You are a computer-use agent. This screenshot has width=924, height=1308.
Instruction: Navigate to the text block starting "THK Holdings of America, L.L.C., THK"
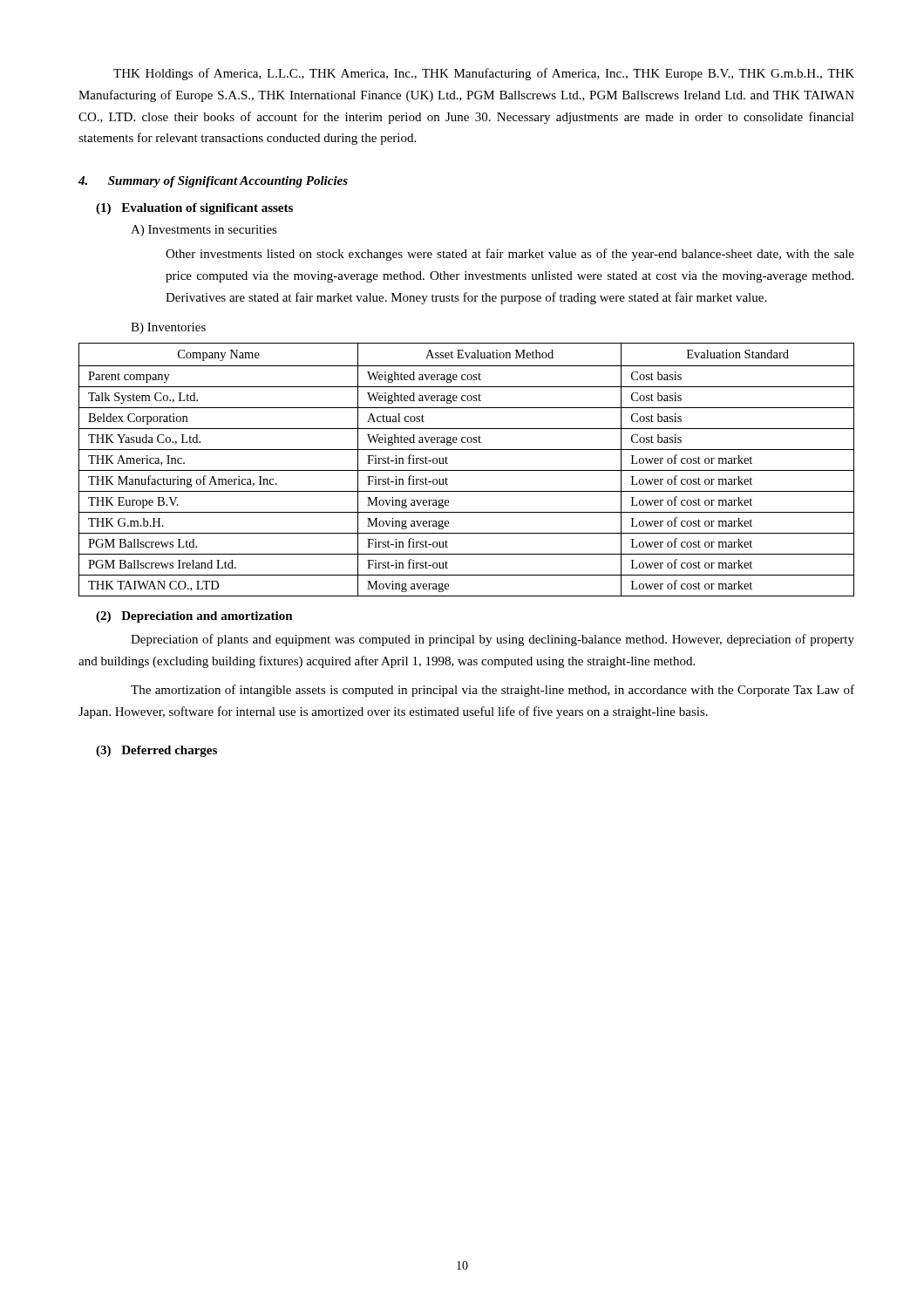tap(466, 106)
